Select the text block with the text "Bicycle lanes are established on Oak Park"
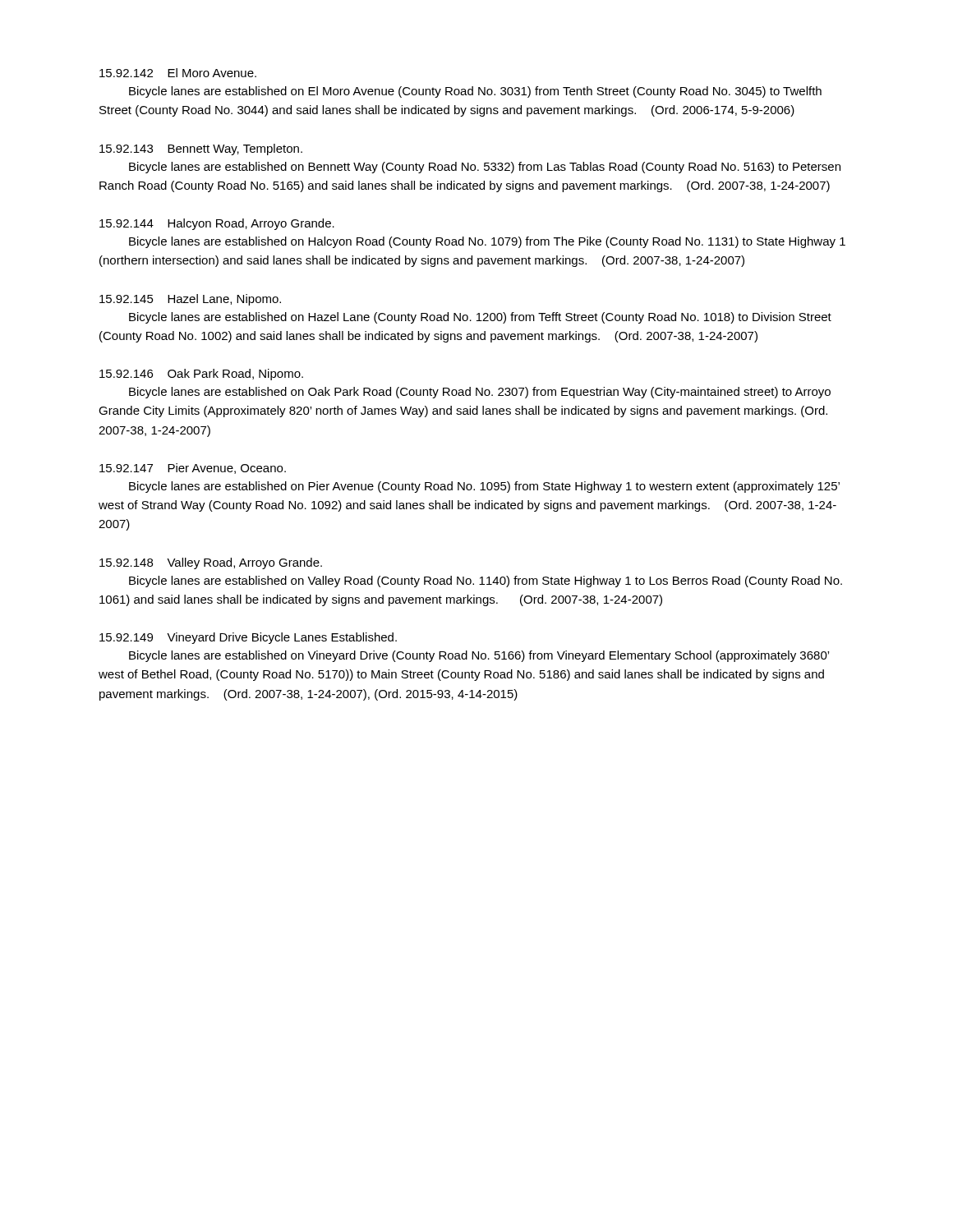The image size is (953, 1232). 465,410
